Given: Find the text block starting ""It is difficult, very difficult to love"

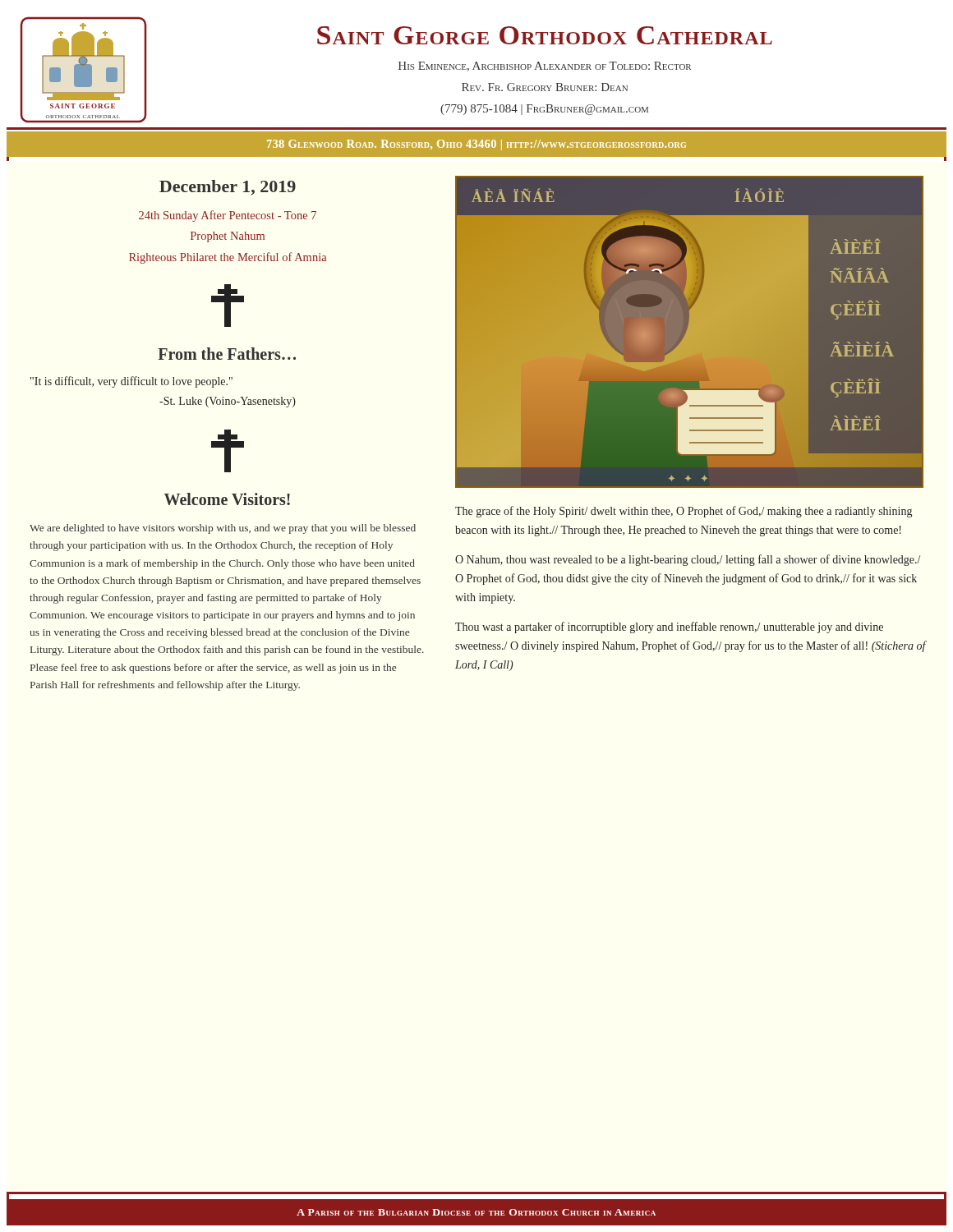Looking at the screenshot, I should tap(131, 382).
